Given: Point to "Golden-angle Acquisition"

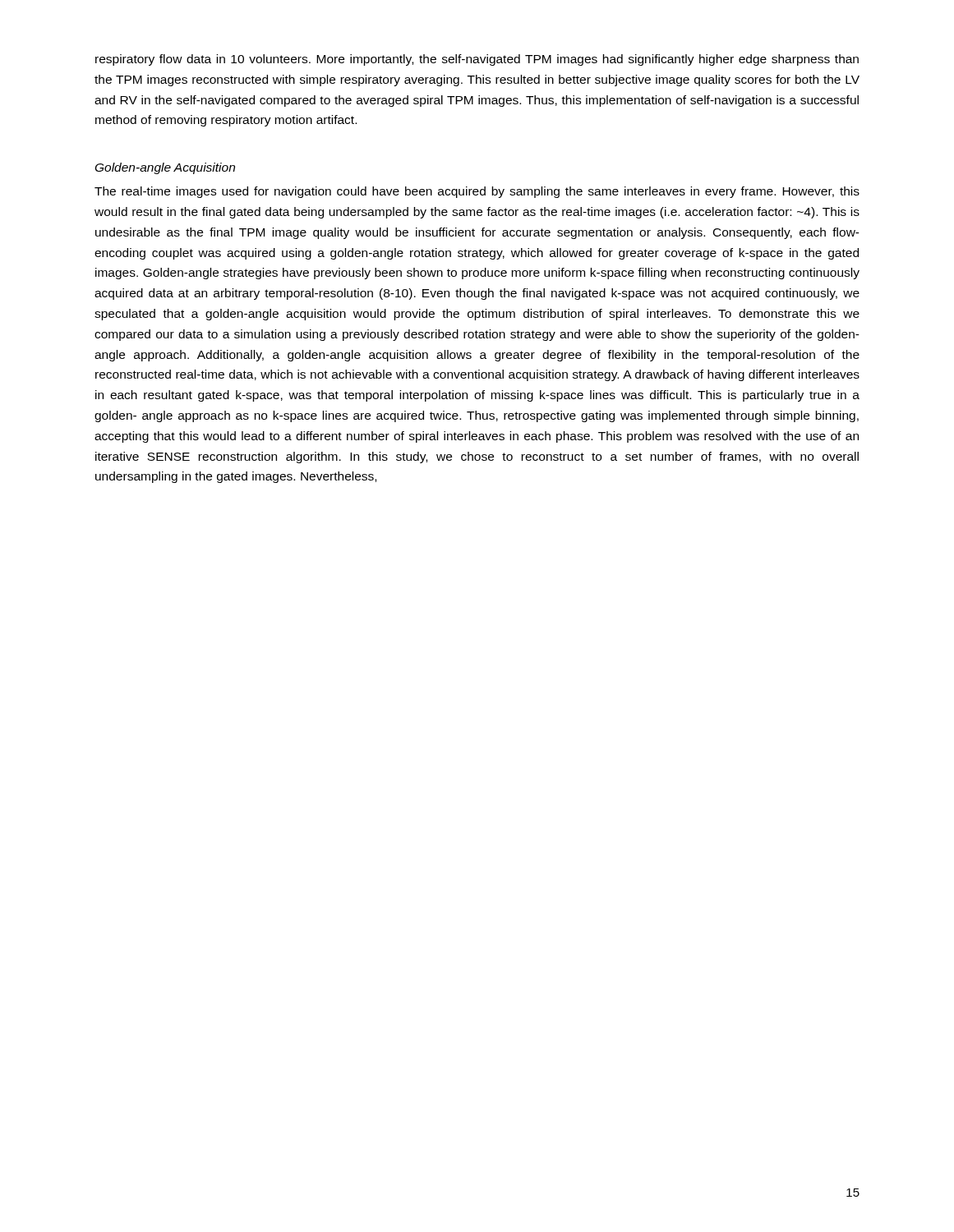Looking at the screenshot, I should coord(165,167).
